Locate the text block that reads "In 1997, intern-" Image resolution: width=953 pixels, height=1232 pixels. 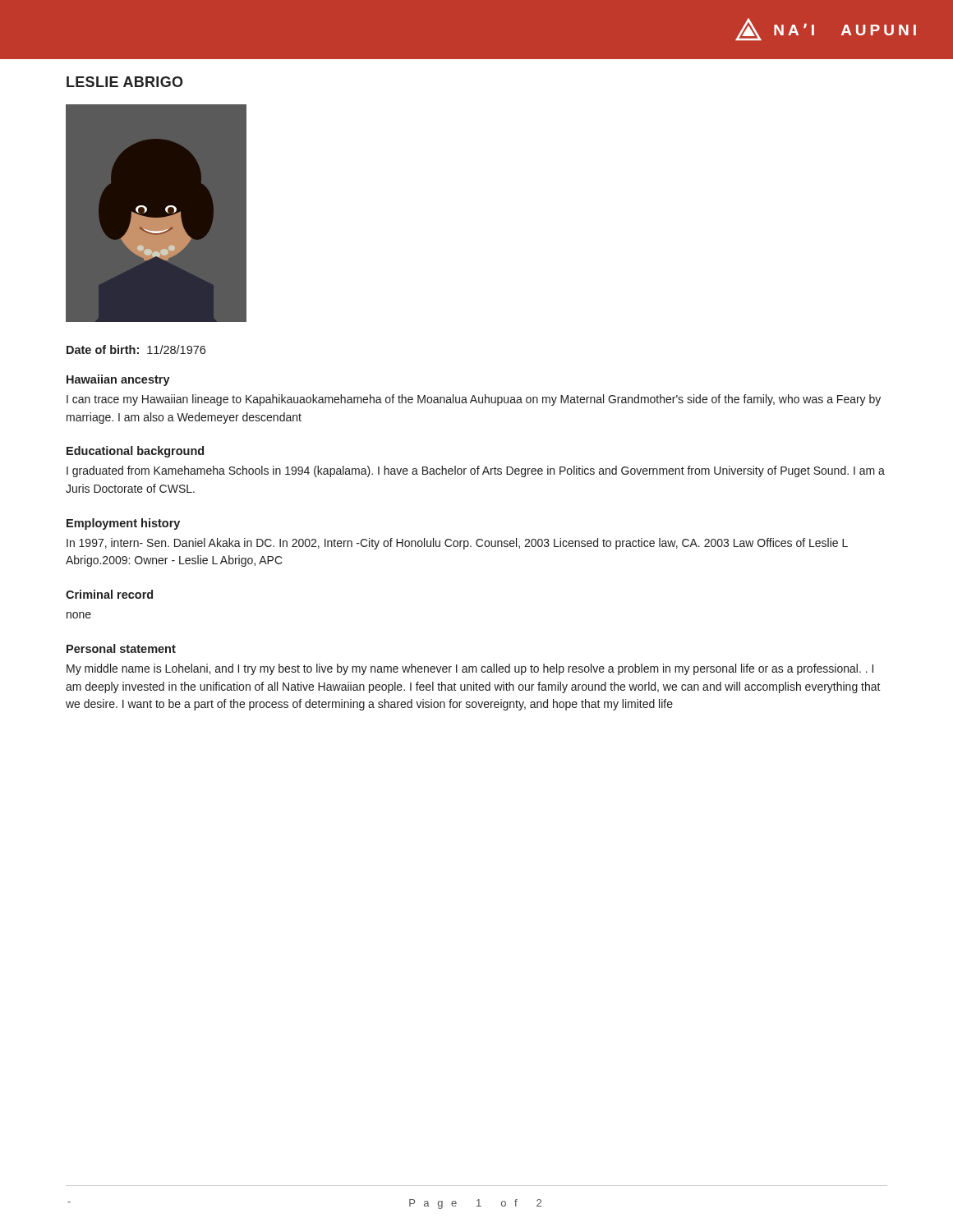point(457,552)
